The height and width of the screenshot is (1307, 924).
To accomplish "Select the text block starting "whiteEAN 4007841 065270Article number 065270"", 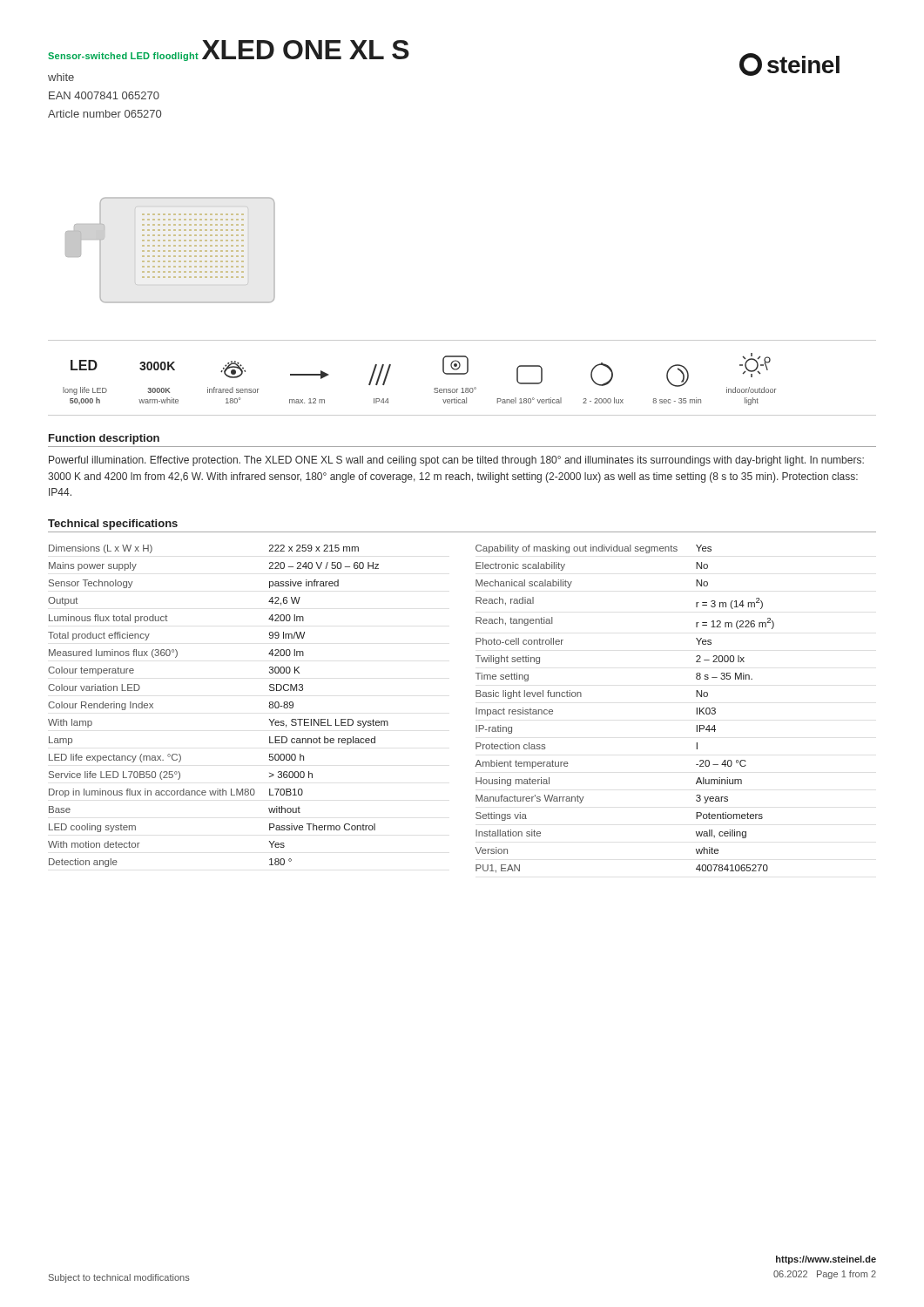I will [x=105, y=95].
